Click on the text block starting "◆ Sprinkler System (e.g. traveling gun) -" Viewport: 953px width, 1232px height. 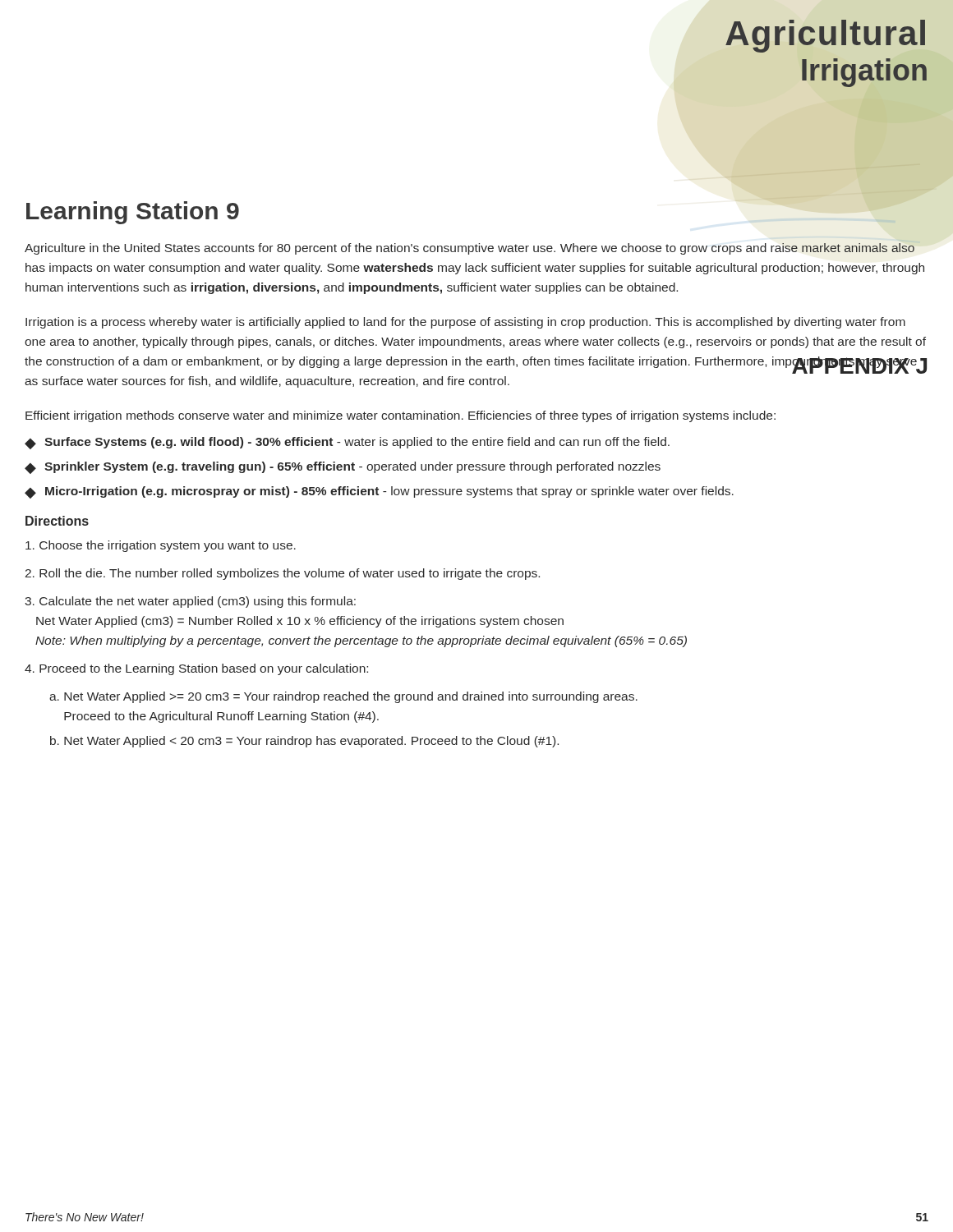pyautogui.click(x=343, y=467)
